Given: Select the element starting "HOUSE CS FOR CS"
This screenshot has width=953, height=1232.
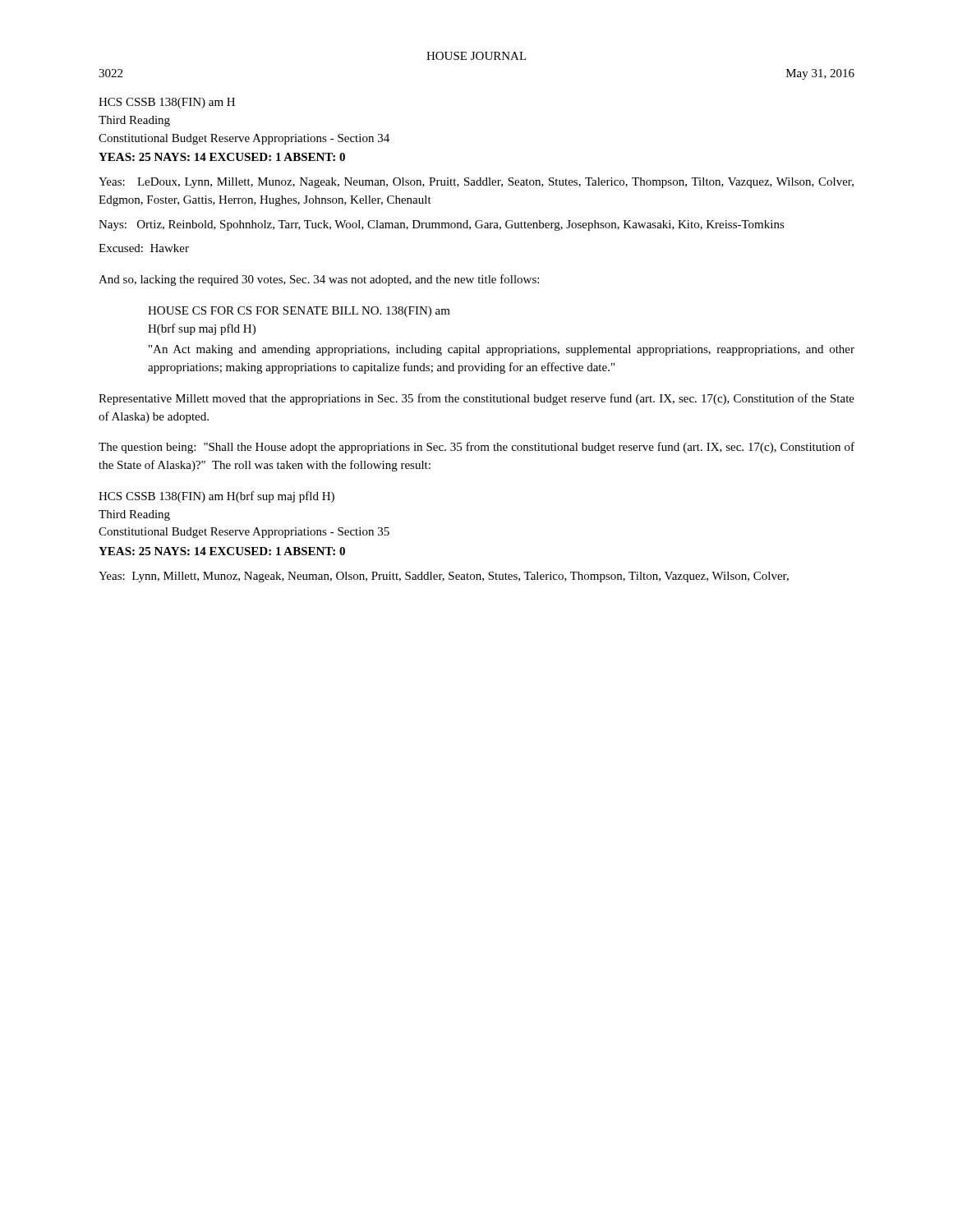Looking at the screenshot, I should pyautogui.click(x=501, y=339).
